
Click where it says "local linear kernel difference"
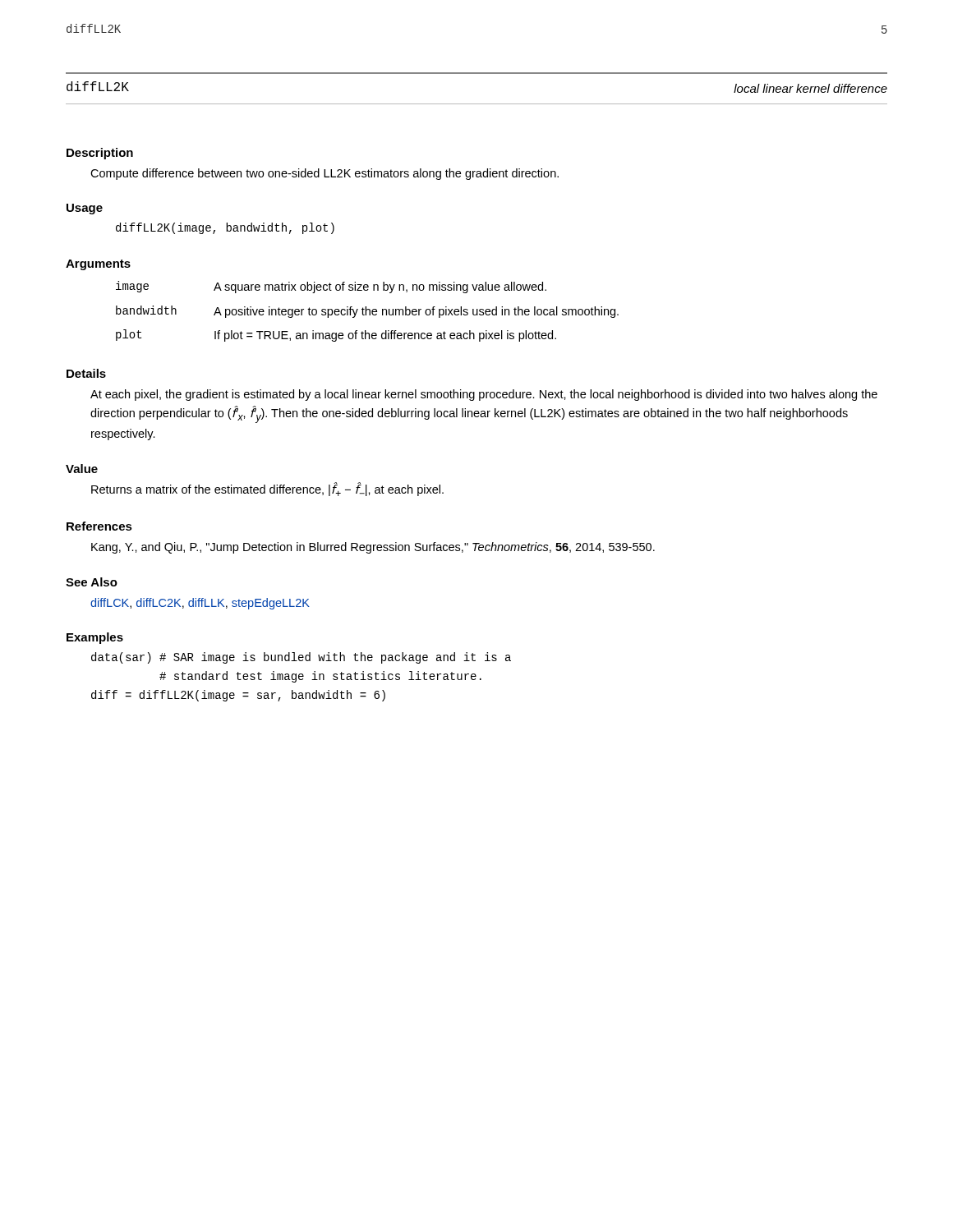(x=811, y=88)
